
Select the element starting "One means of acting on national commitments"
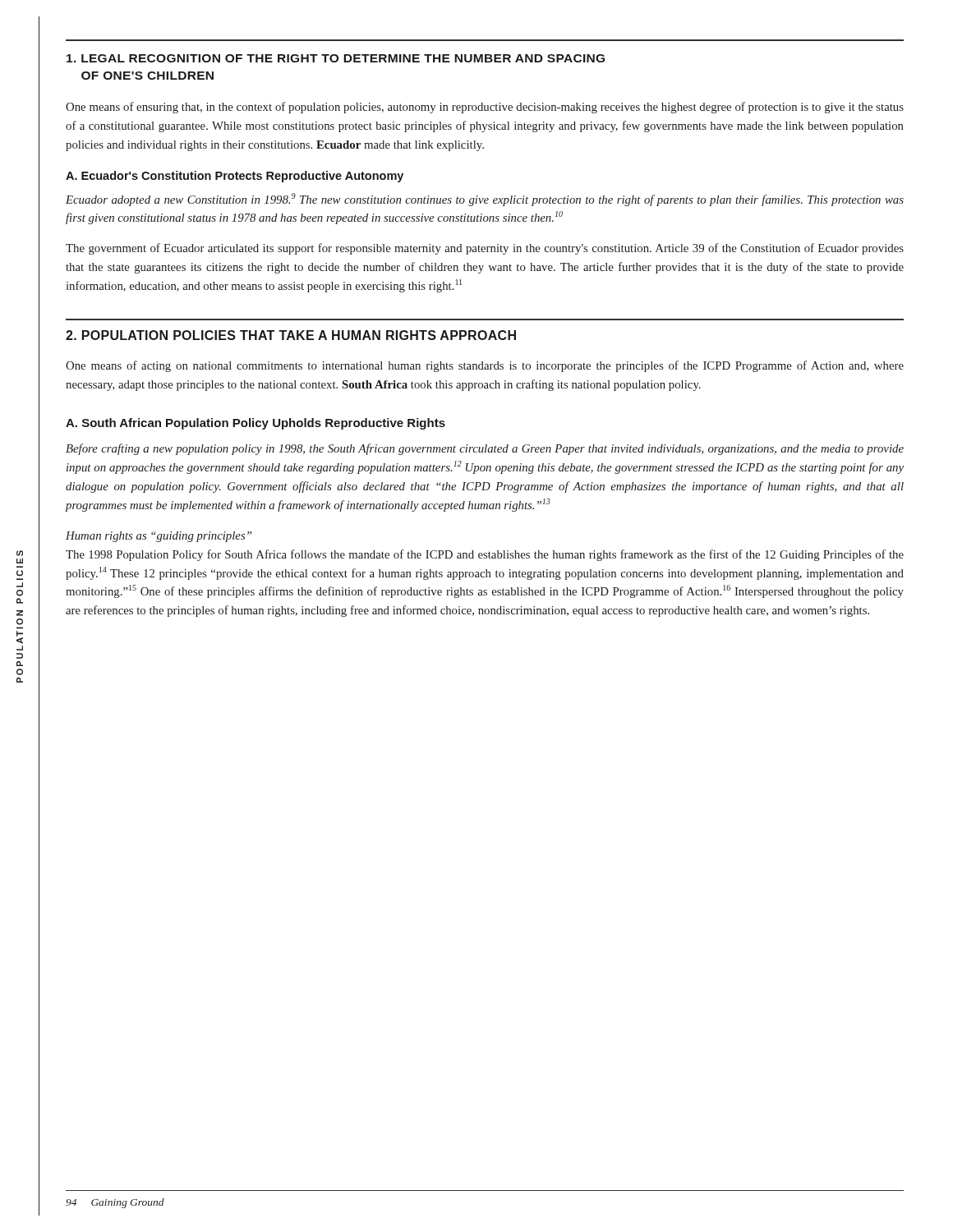coord(485,375)
